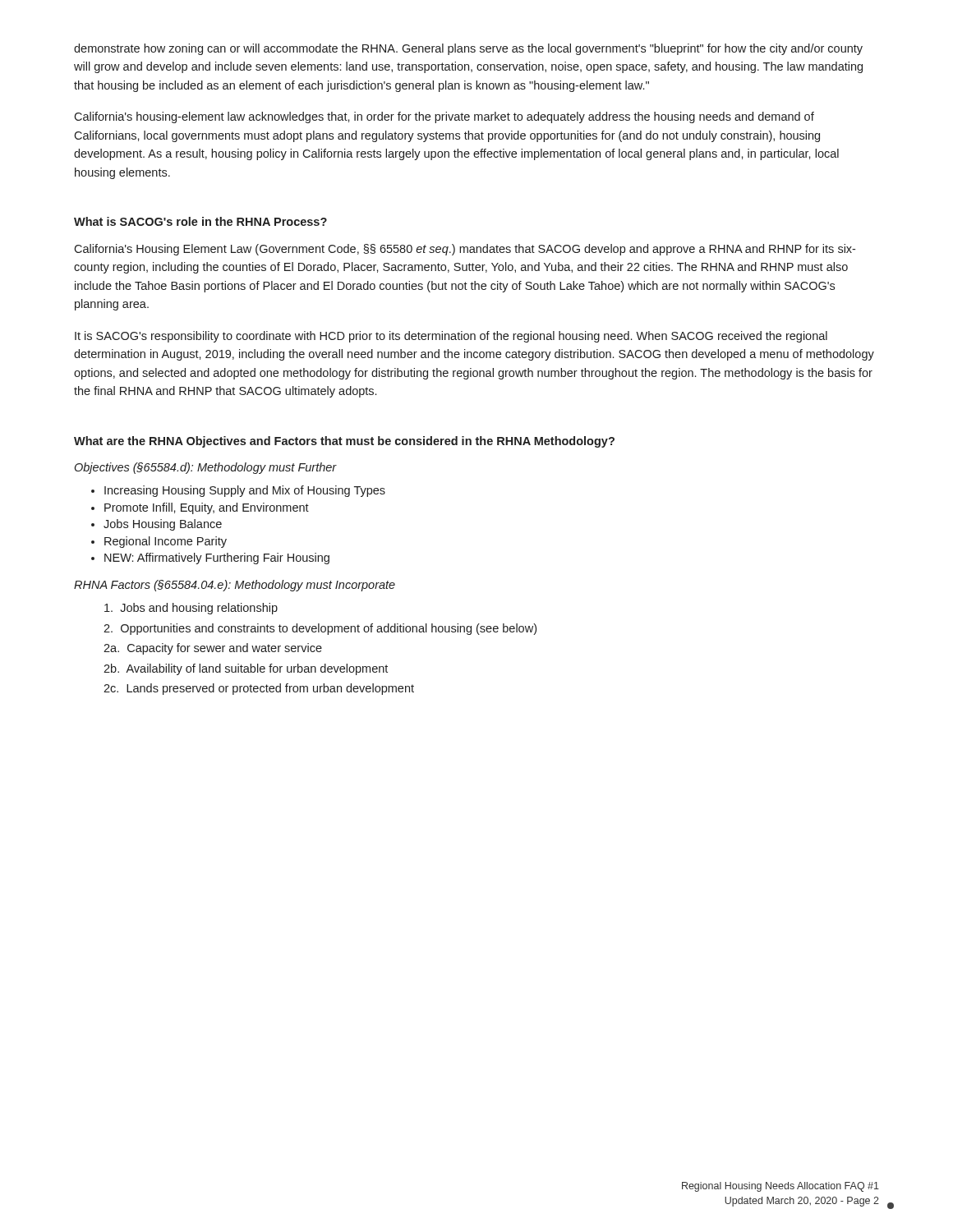Find "2b. Availability of land suitable for urban development" on this page
The width and height of the screenshot is (953, 1232).
(x=246, y=669)
